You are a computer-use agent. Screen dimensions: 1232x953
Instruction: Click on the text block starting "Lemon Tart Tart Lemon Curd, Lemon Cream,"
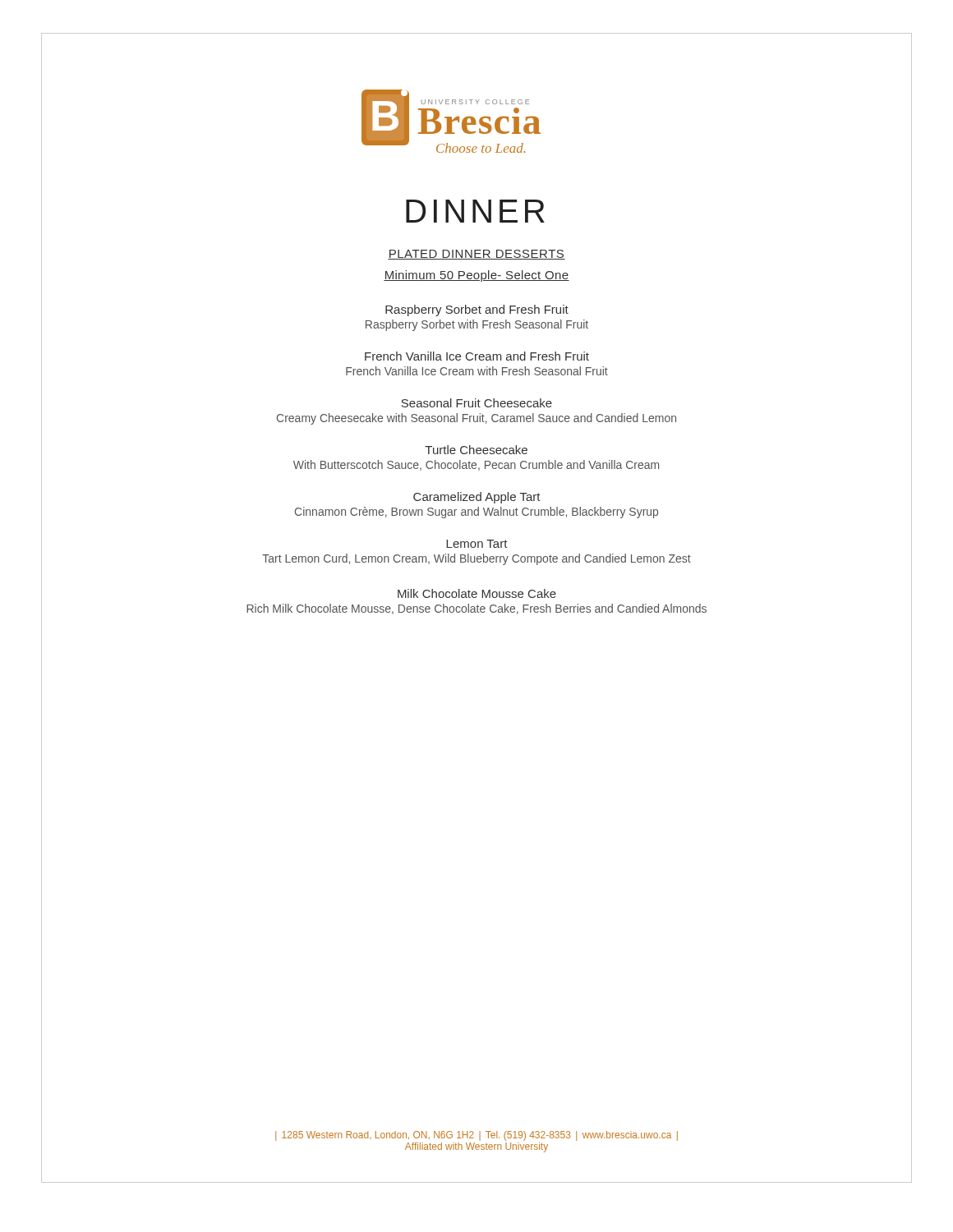point(476,551)
